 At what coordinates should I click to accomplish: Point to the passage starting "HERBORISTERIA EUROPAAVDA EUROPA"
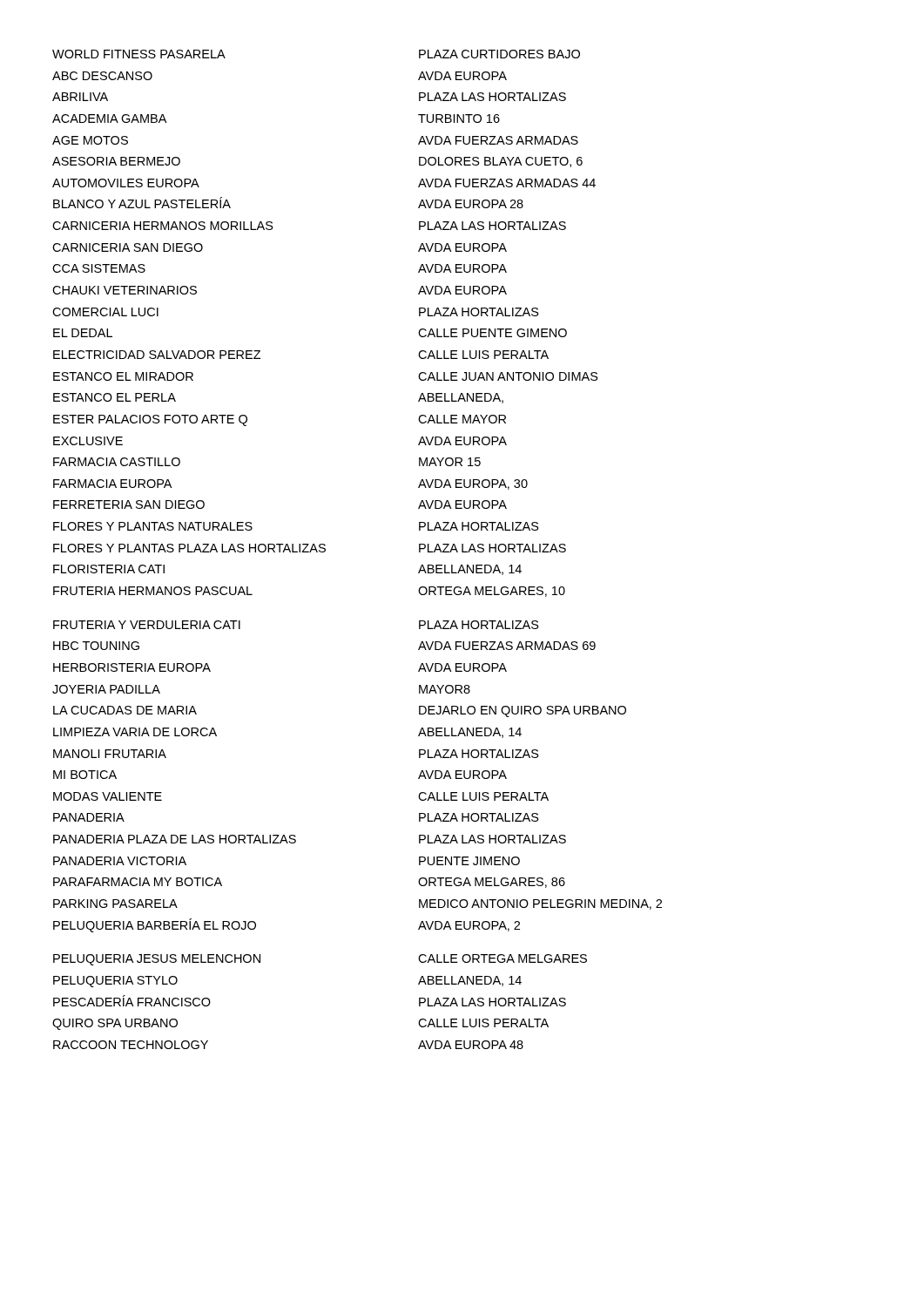[462, 668]
